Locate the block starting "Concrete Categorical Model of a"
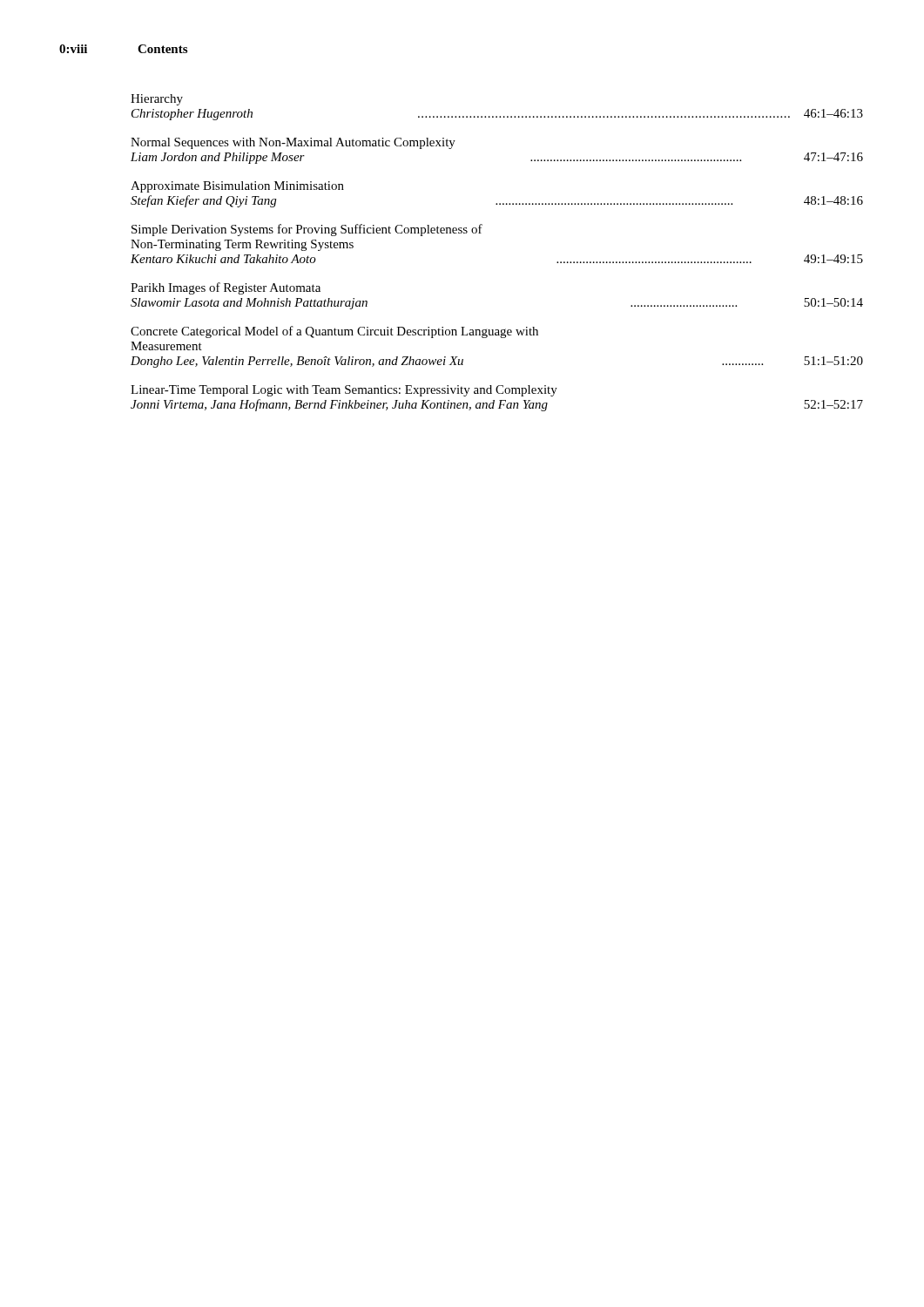Image resolution: width=924 pixels, height=1307 pixels. coord(497,346)
